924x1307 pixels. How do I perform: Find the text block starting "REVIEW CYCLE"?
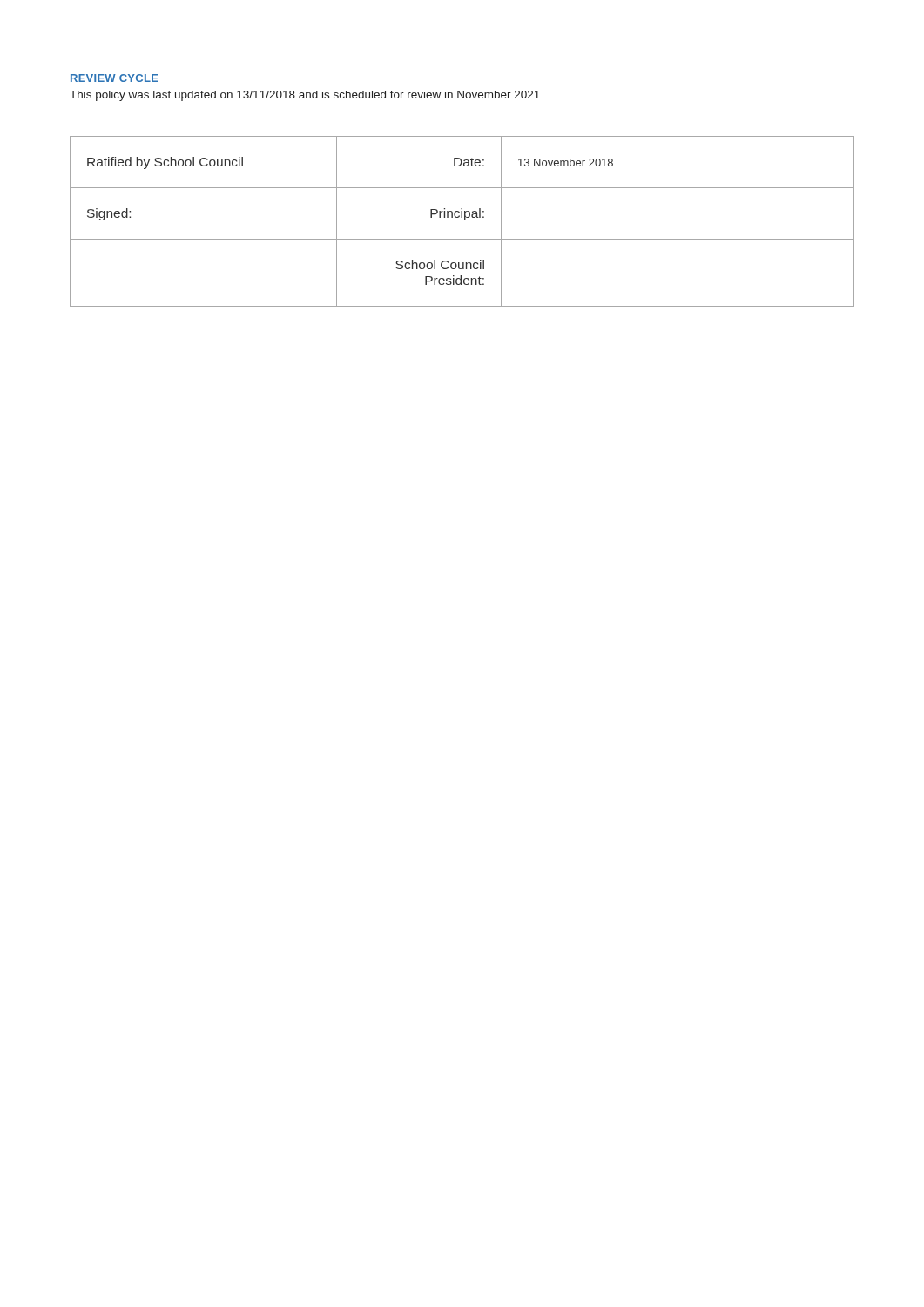click(114, 78)
